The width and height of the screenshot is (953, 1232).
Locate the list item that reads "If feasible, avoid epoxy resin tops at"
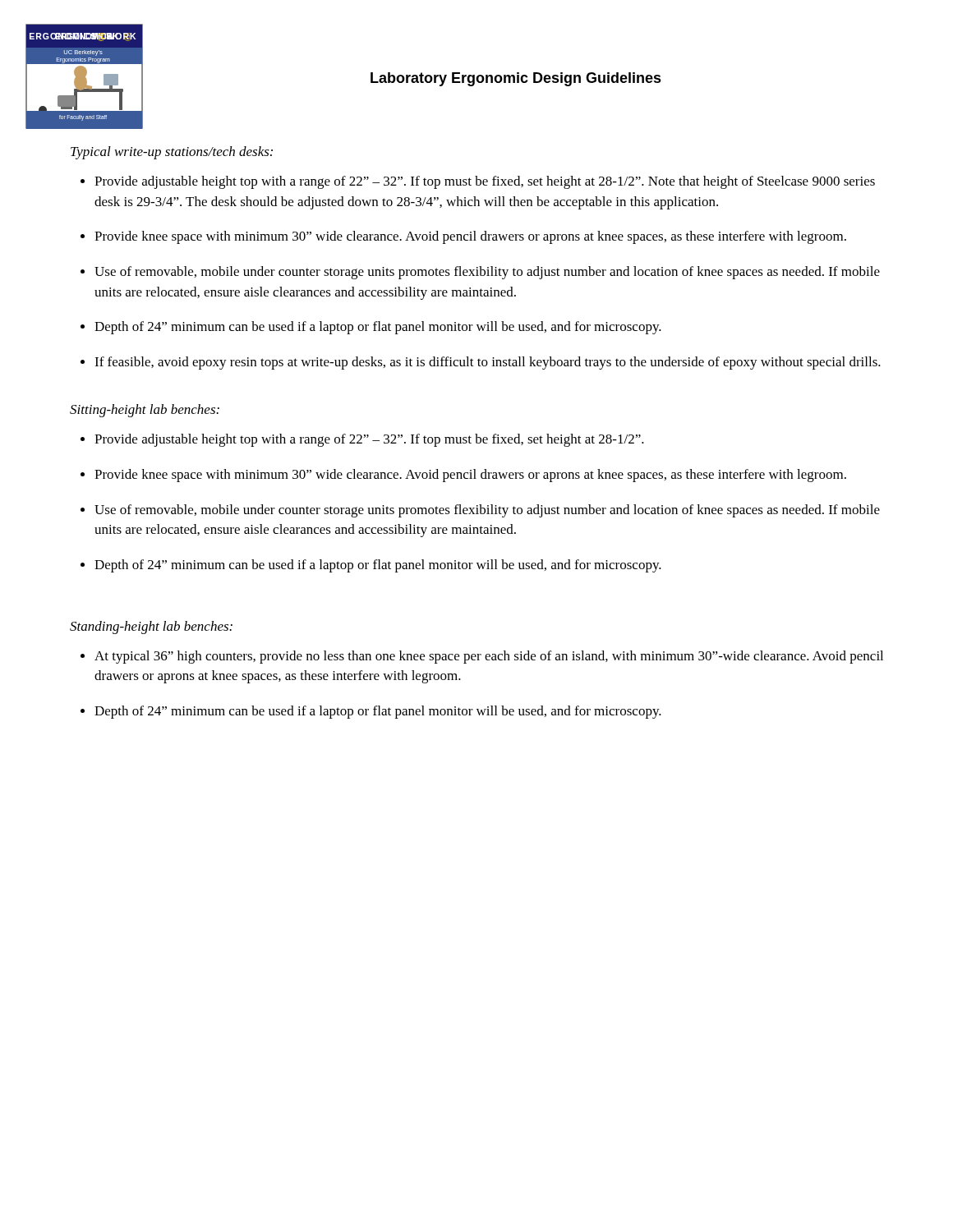point(488,362)
